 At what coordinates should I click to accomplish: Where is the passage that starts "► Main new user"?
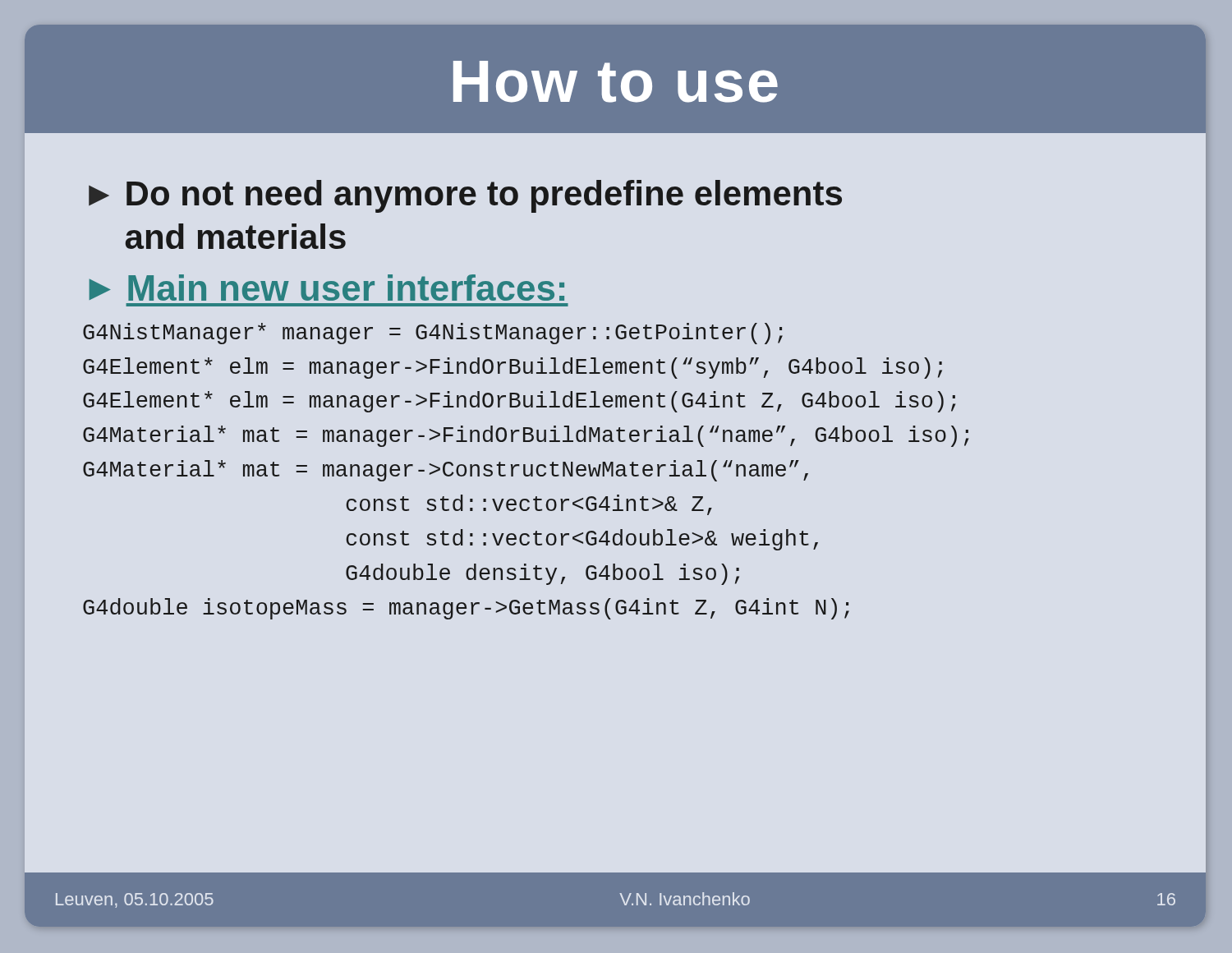point(325,289)
